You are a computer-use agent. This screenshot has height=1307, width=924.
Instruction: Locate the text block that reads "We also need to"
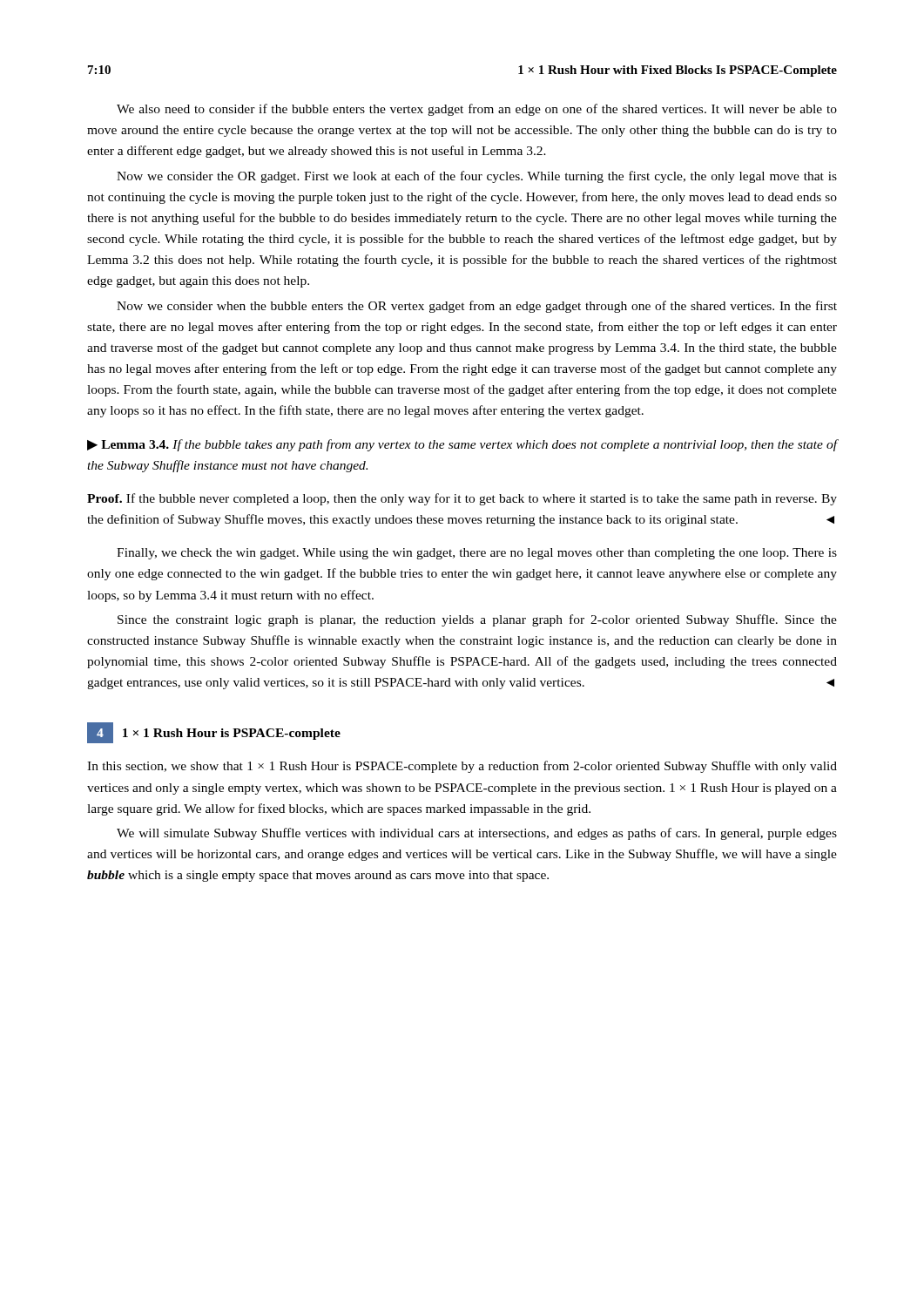(462, 130)
